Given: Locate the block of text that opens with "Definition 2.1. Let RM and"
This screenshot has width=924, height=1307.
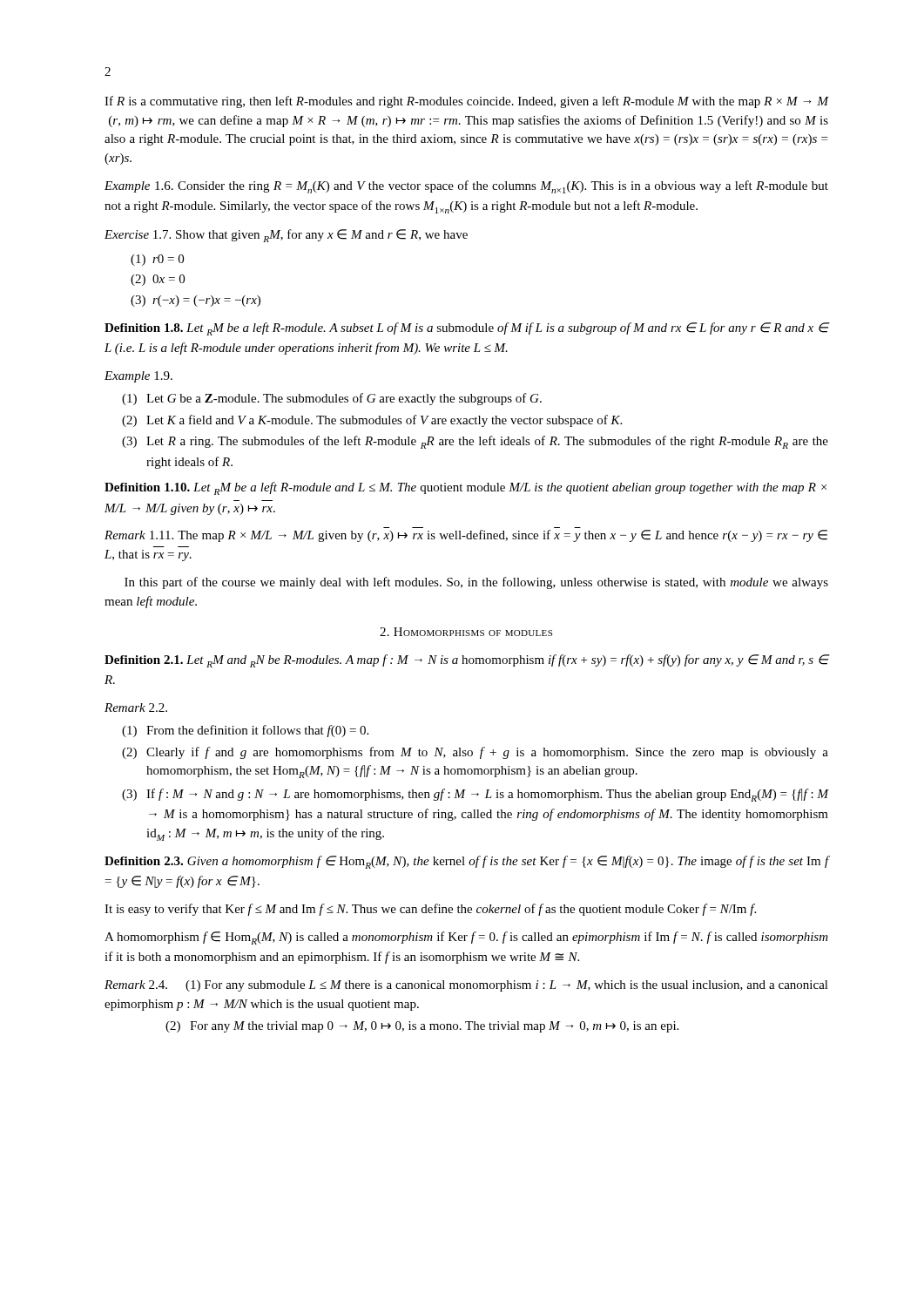Looking at the screenshot, I should (466, 671).
